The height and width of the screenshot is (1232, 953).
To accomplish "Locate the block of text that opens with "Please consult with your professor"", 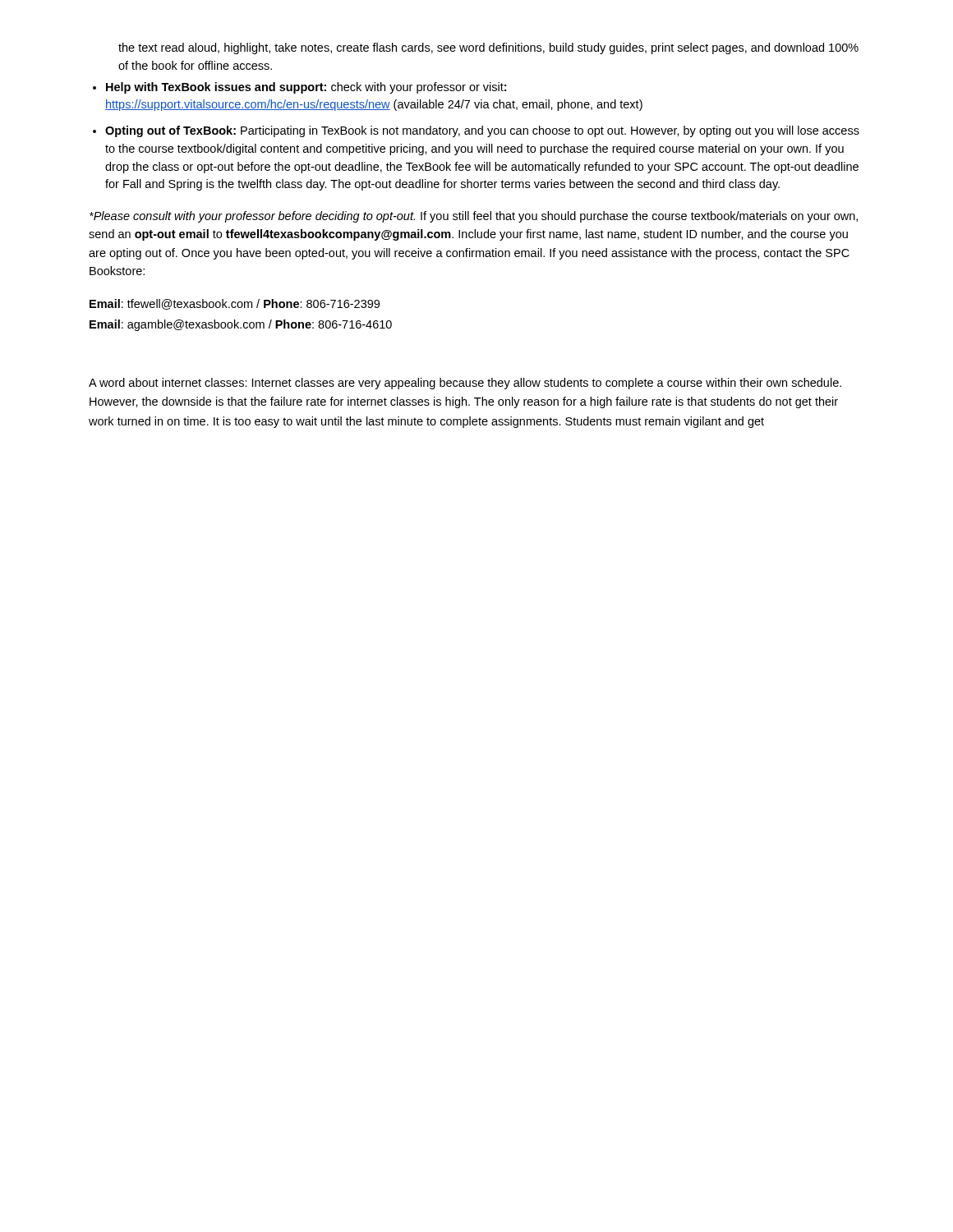I will tap(474, 244).
